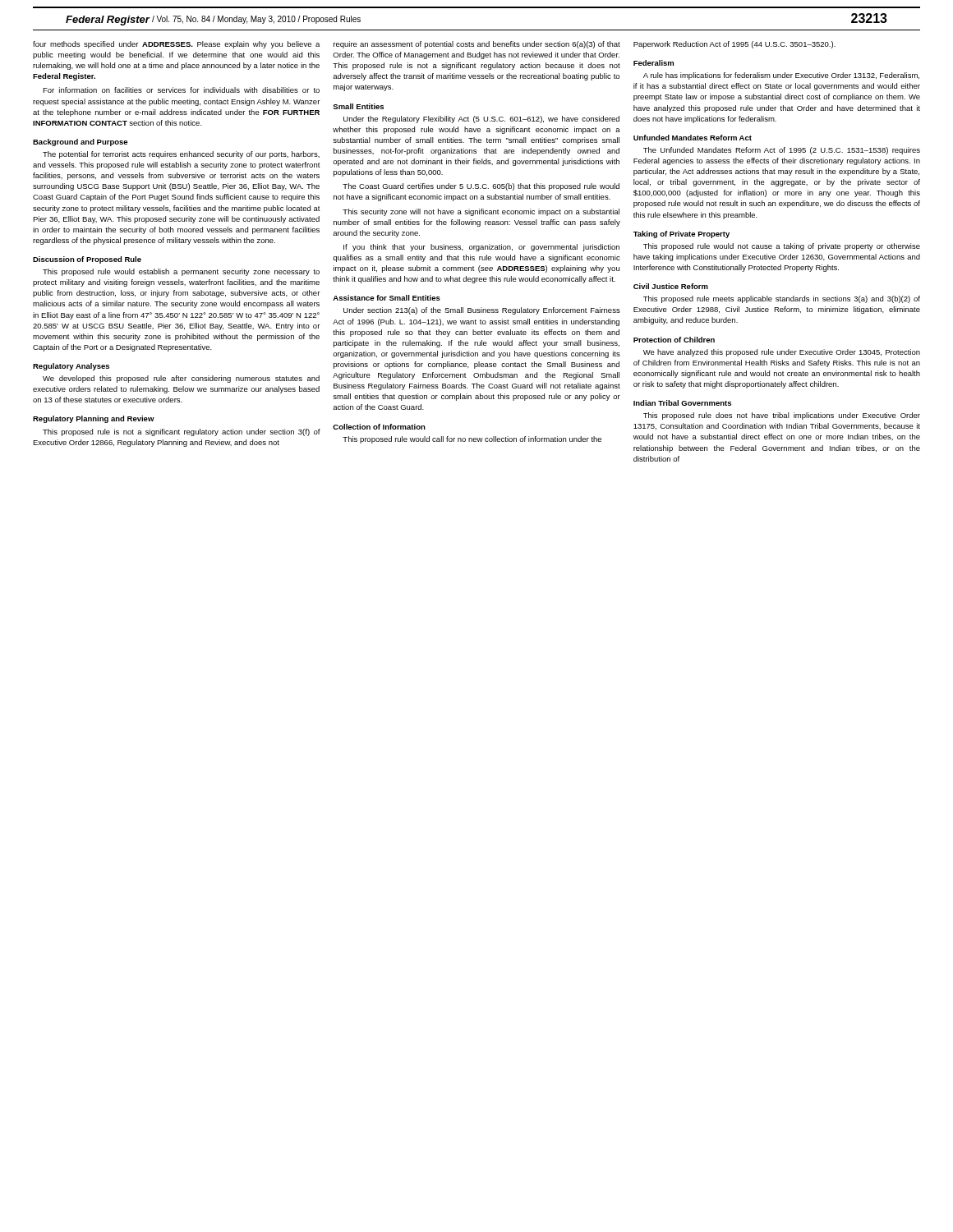Where is the passage that starts "This proposed rule does"?
The width and height of the screenshot is (953, 1232).
tap(777, 437)
